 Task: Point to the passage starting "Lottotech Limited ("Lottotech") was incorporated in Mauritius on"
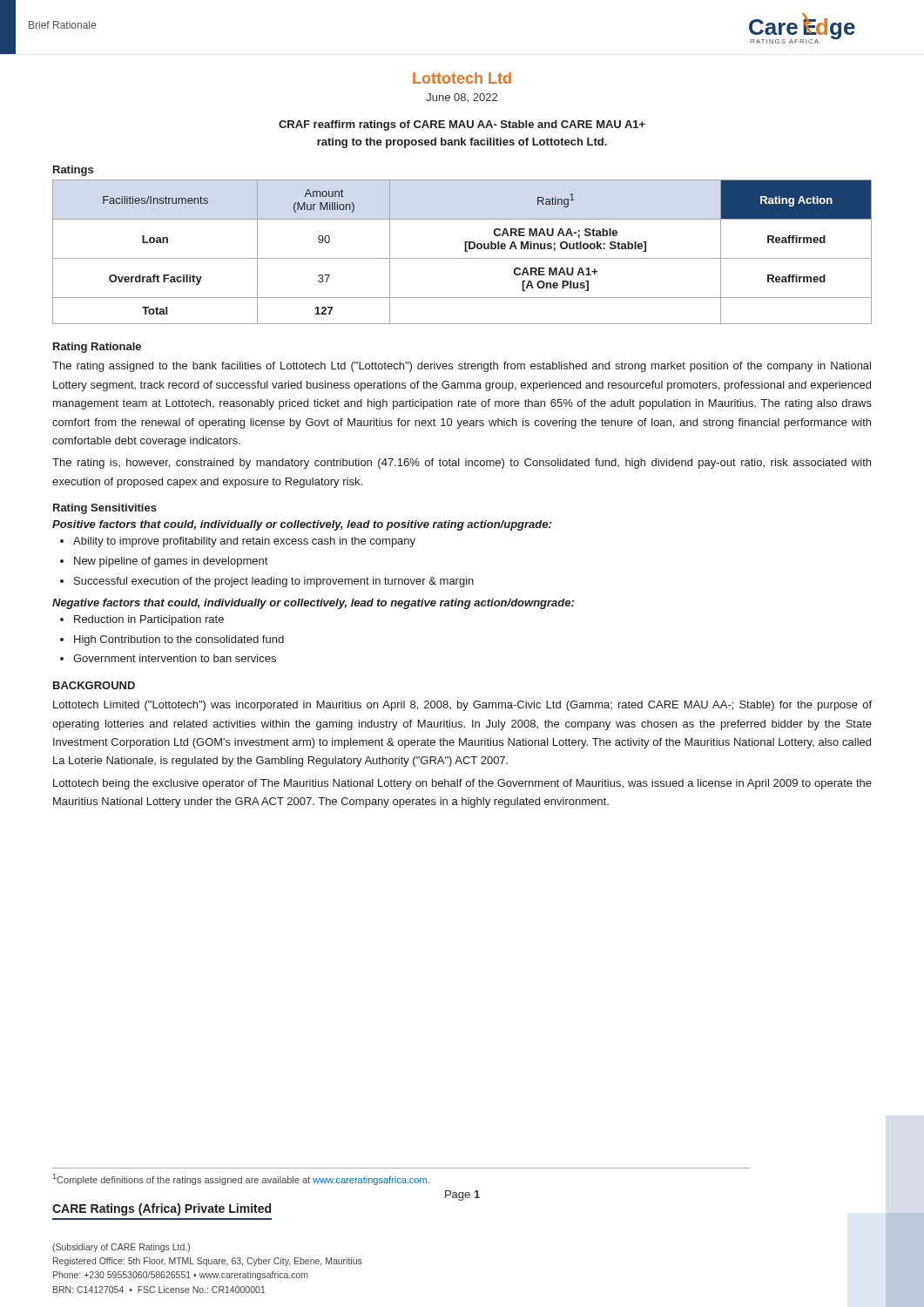462,733
